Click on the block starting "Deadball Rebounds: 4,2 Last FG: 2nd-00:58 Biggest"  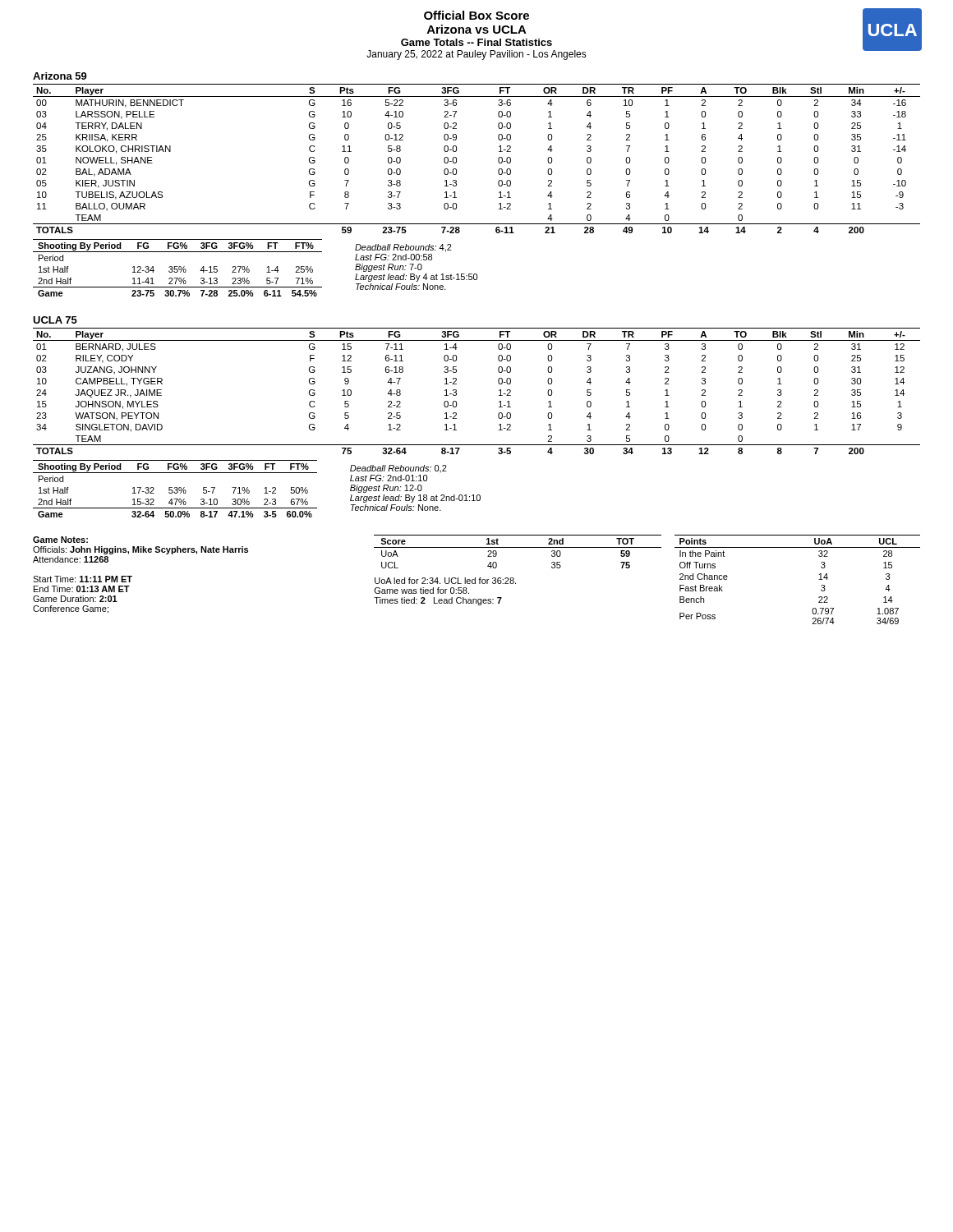416,267
